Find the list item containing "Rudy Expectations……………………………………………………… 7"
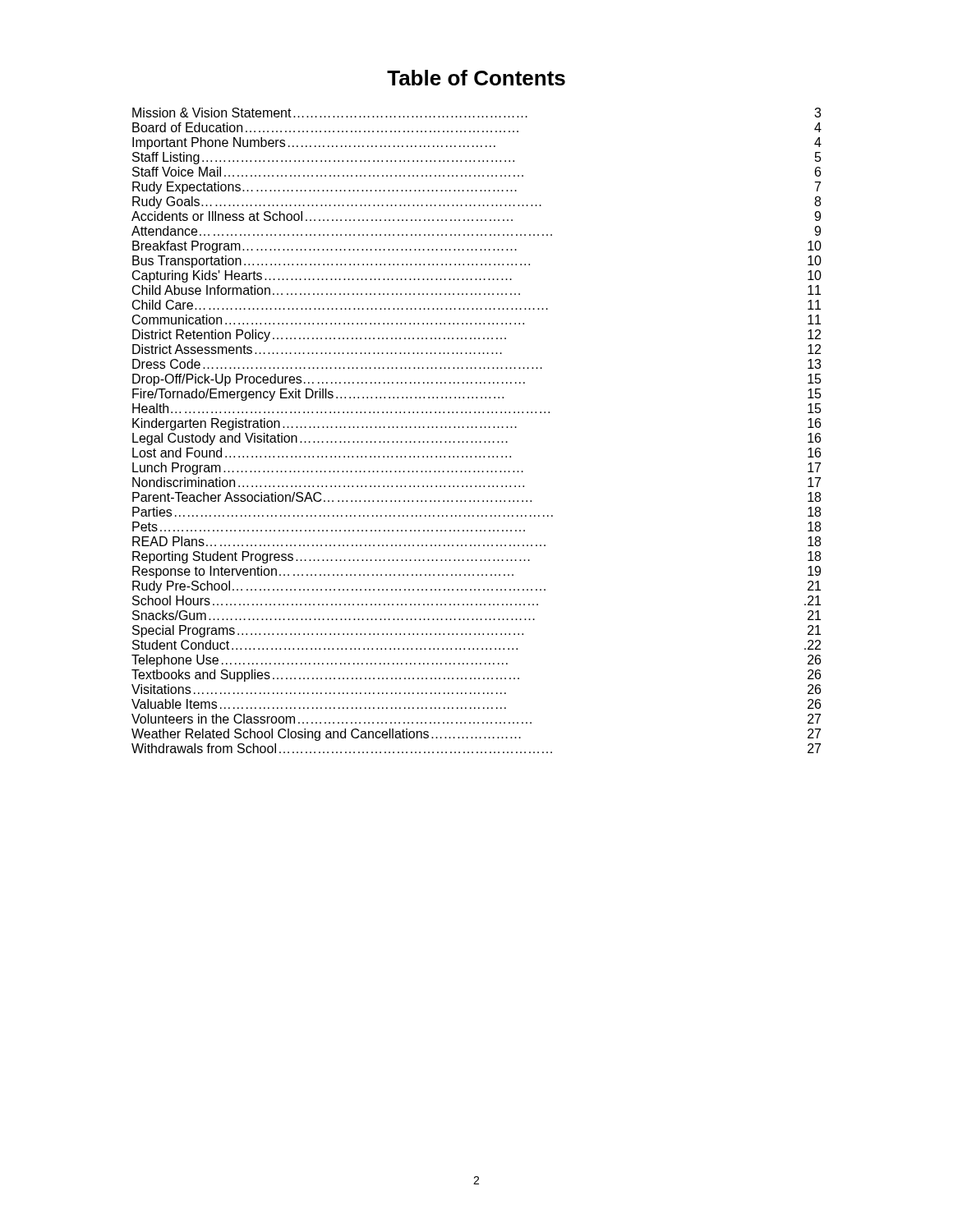953x1232 pixels. tap(476, 187)
